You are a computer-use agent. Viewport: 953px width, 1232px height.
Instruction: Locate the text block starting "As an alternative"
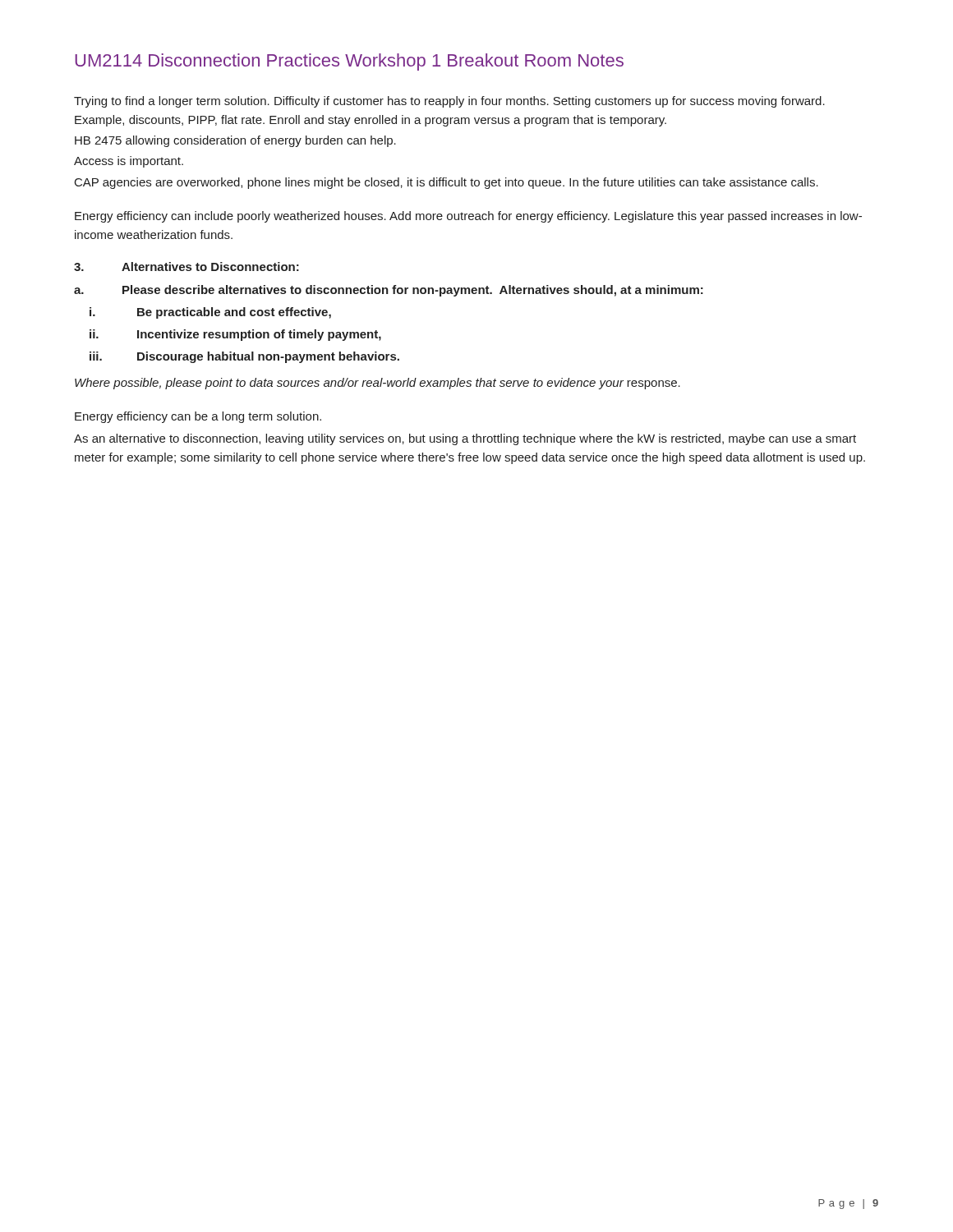(470, 448)
